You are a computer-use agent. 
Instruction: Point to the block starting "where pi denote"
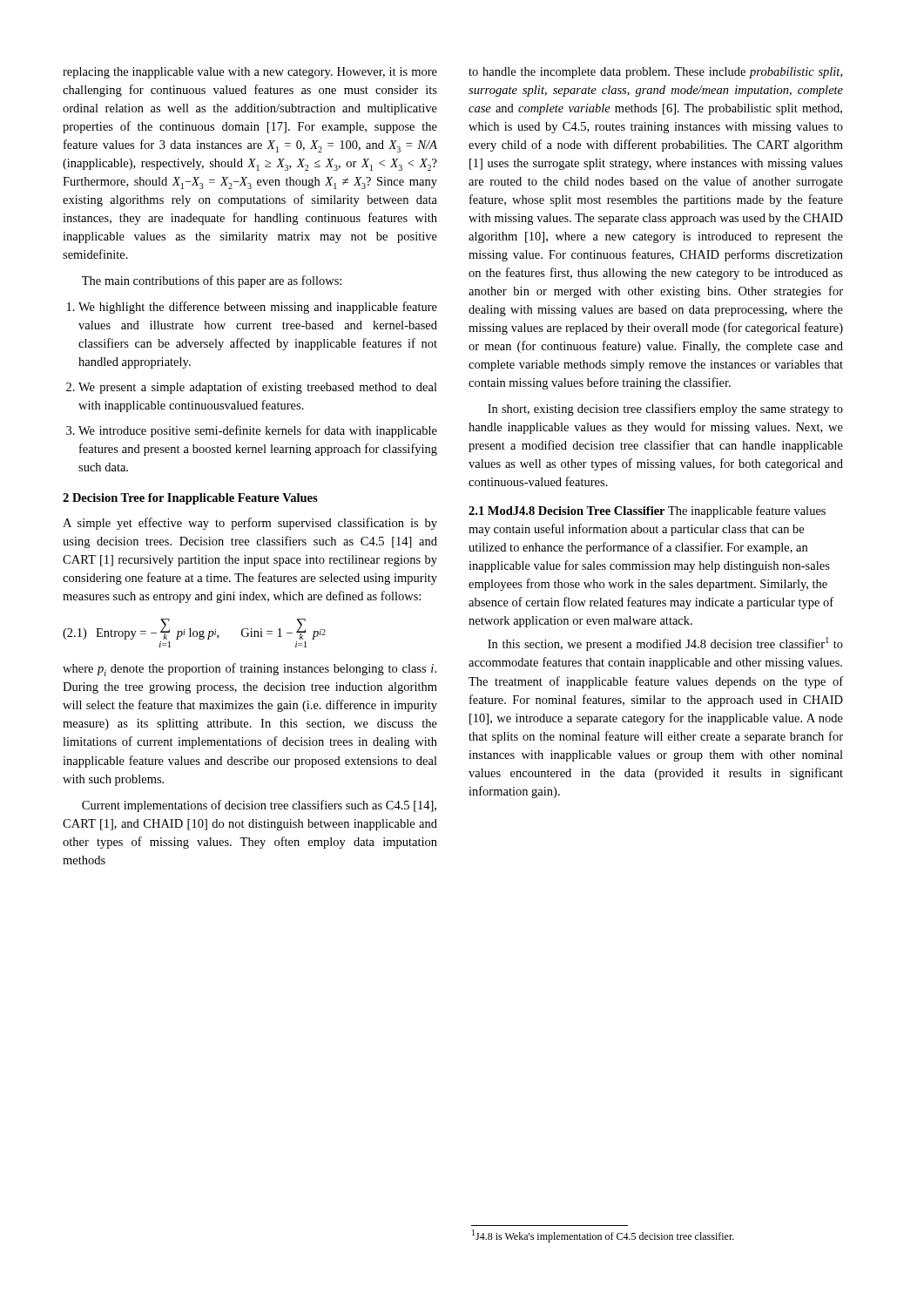pos(250,765)
